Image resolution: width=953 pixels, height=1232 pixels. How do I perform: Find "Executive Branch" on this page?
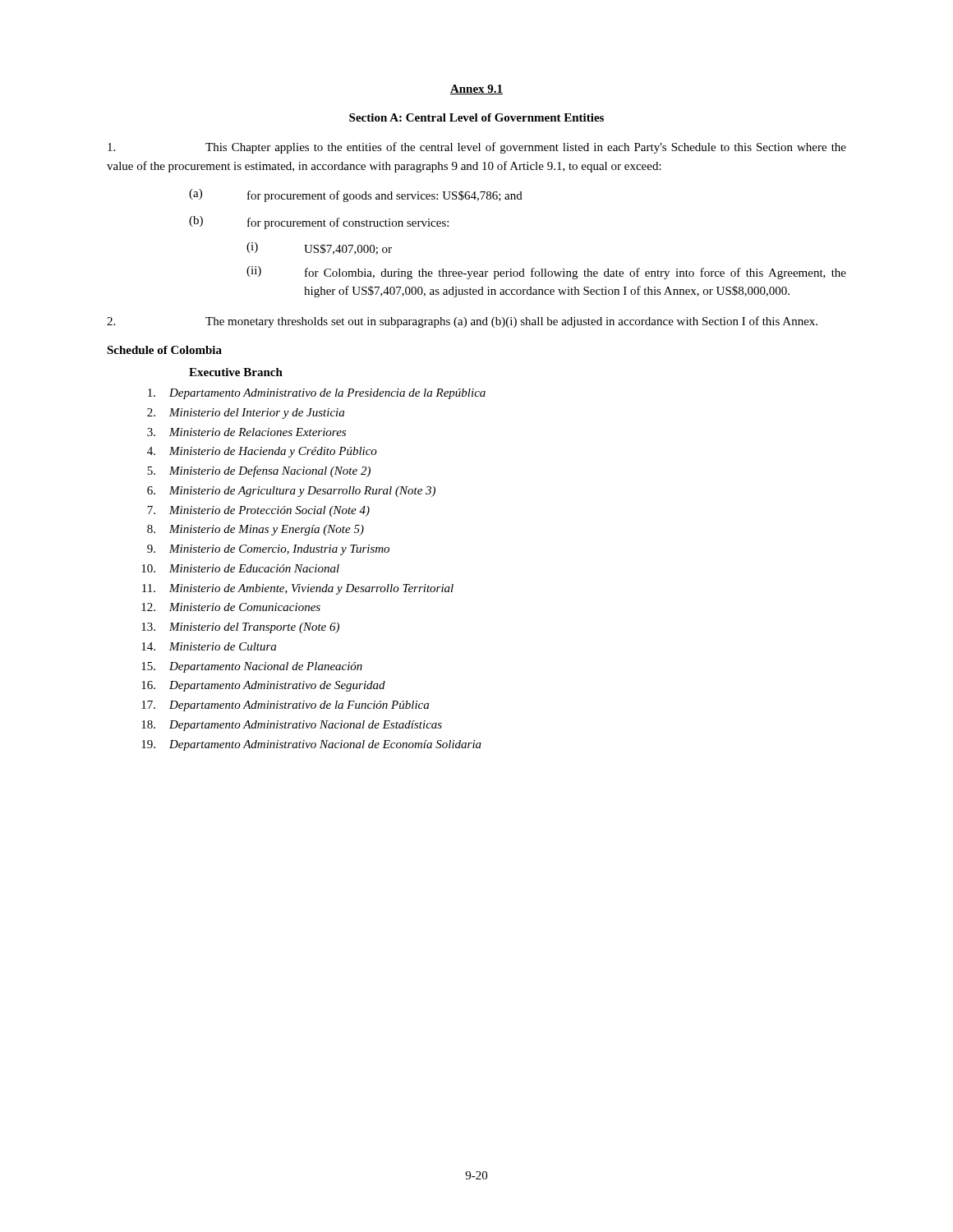[x=236, y=372]
